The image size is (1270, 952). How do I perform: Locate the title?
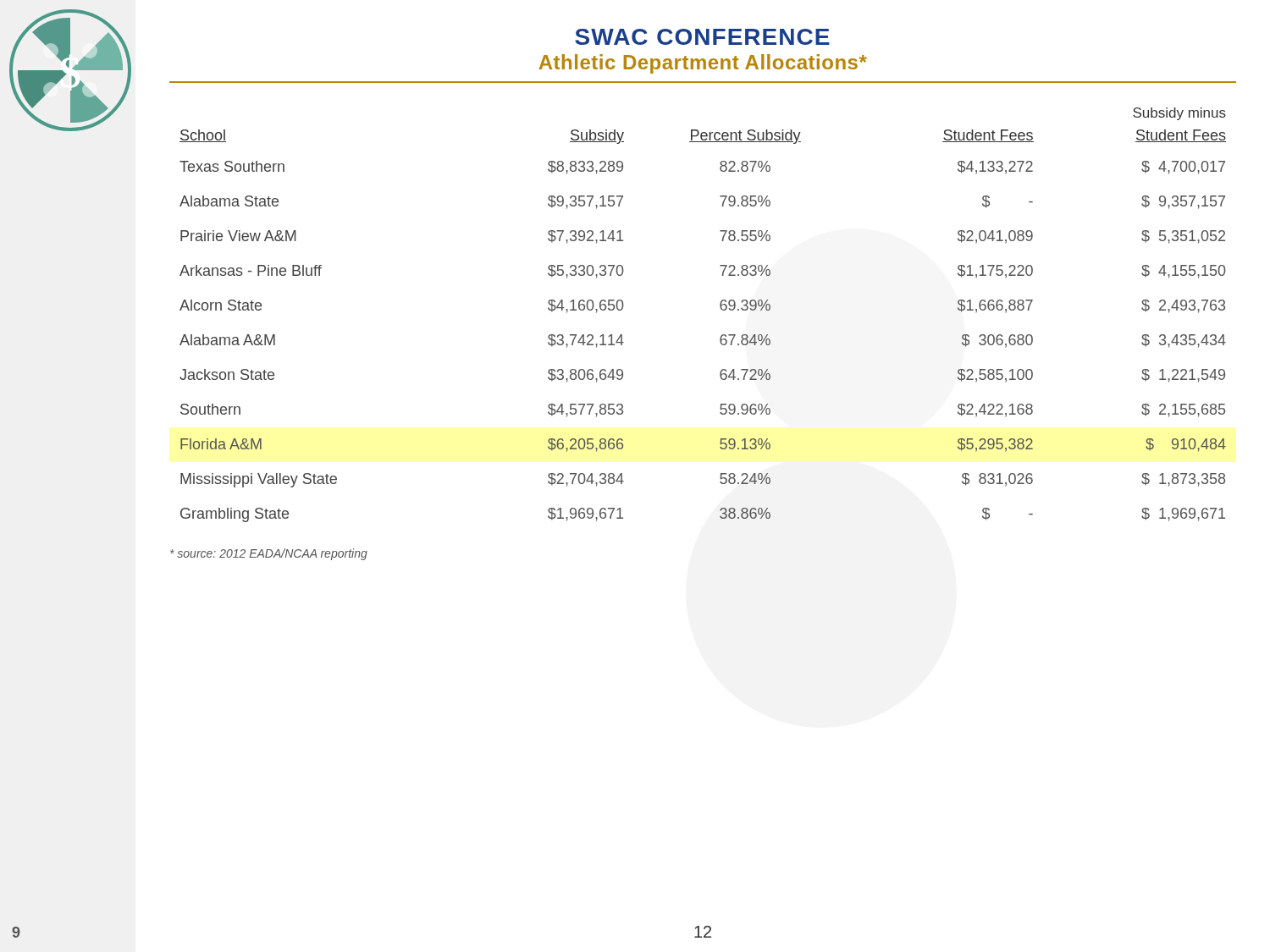click(703, 49)
